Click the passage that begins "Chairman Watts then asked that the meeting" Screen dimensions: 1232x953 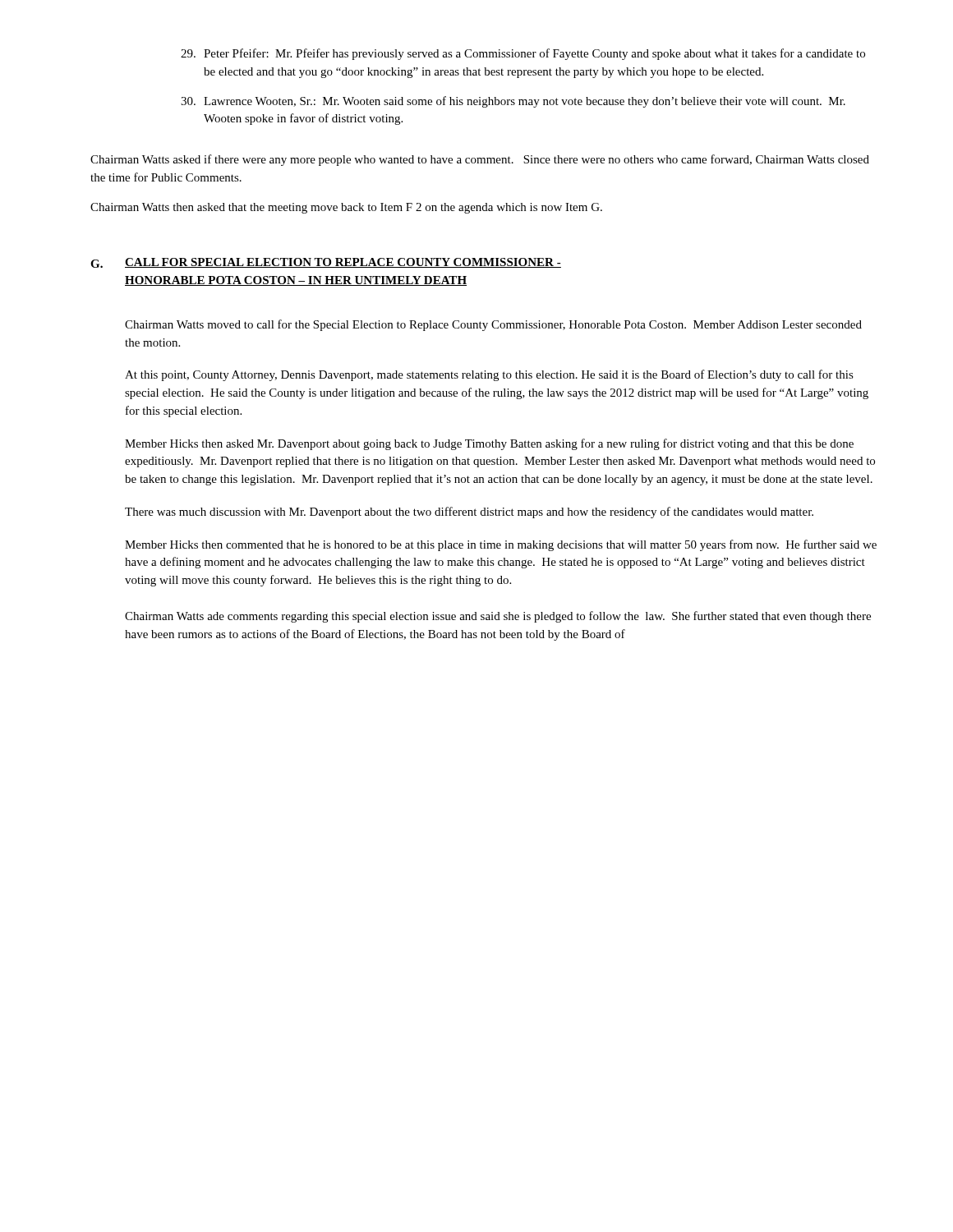tap(347, 207)
